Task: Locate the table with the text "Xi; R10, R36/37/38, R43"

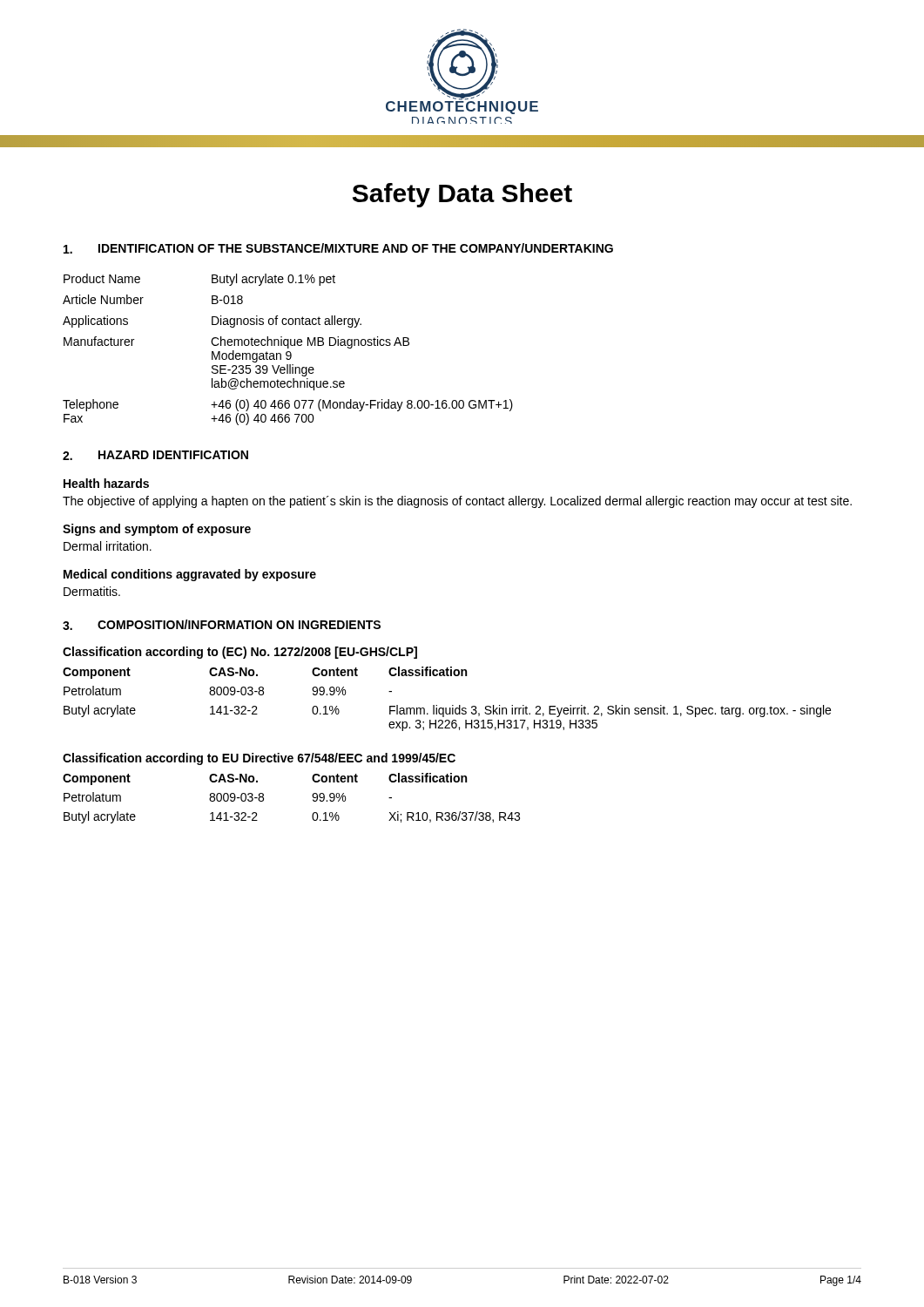Action: (462, 797)
